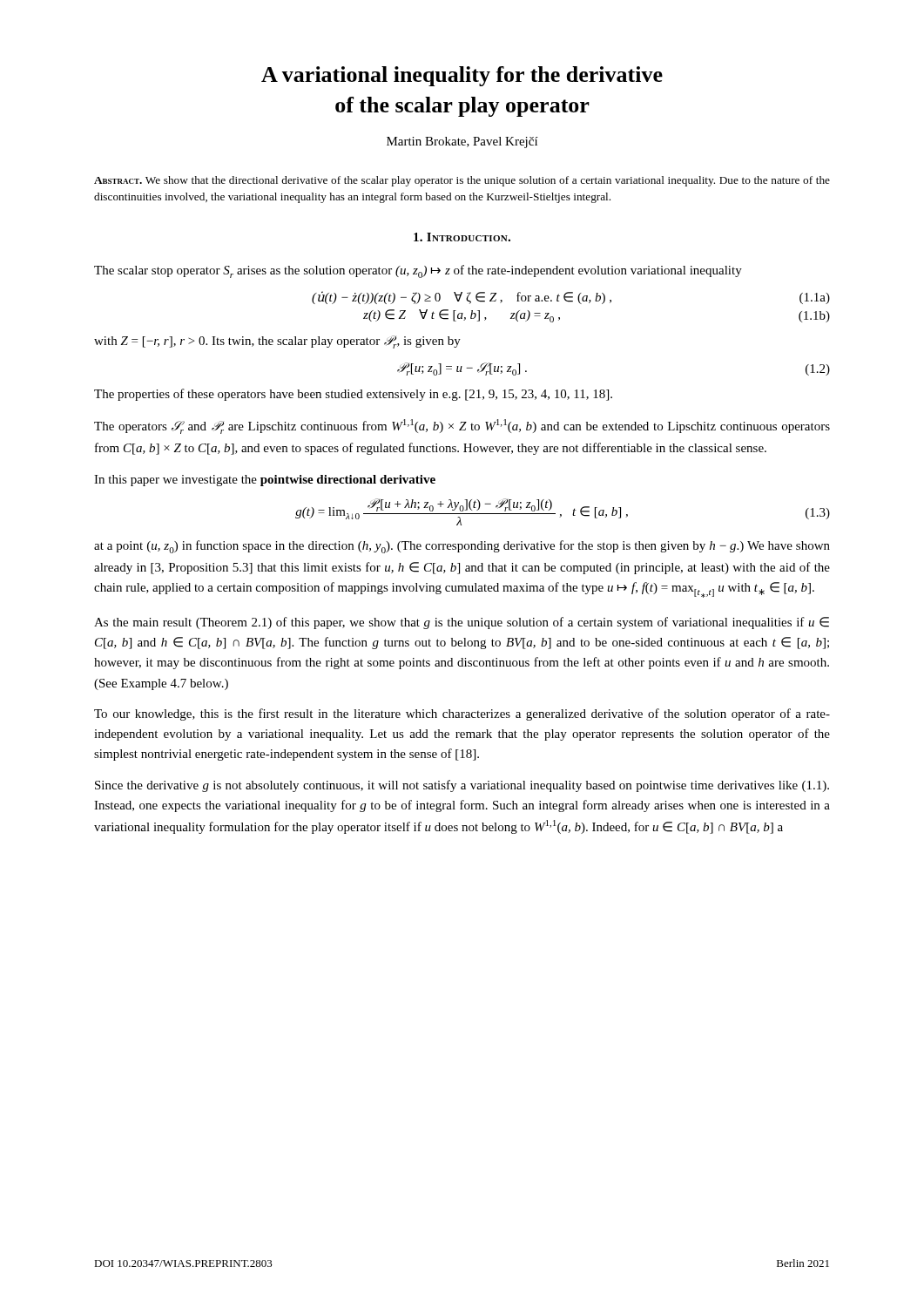
Task: Find the block starting "As the main result (Theorem"
Action: click(462, 652)
